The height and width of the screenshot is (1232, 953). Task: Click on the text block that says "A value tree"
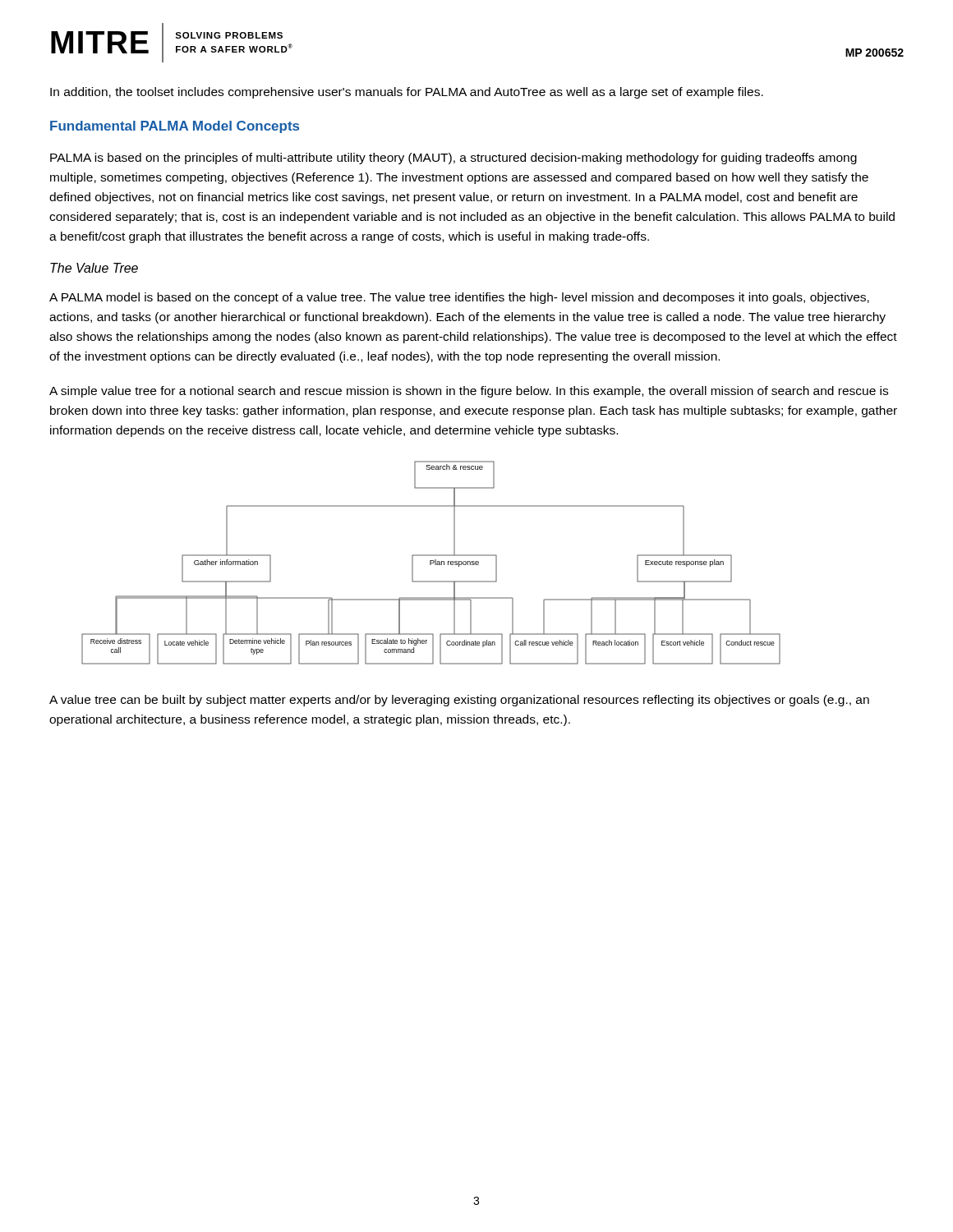click(x=459, y=709)
